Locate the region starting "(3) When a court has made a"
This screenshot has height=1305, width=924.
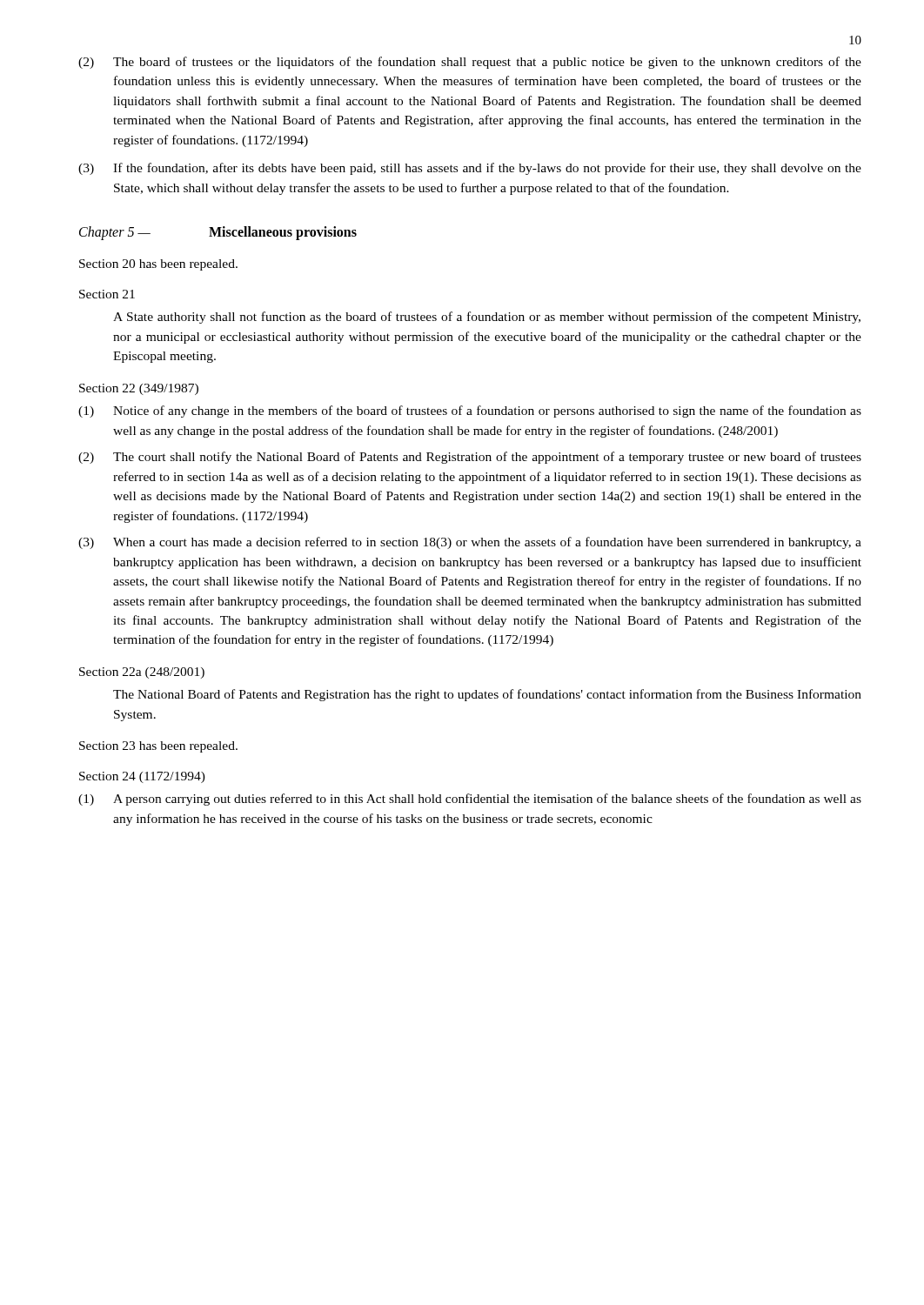[x=470, y=591]
